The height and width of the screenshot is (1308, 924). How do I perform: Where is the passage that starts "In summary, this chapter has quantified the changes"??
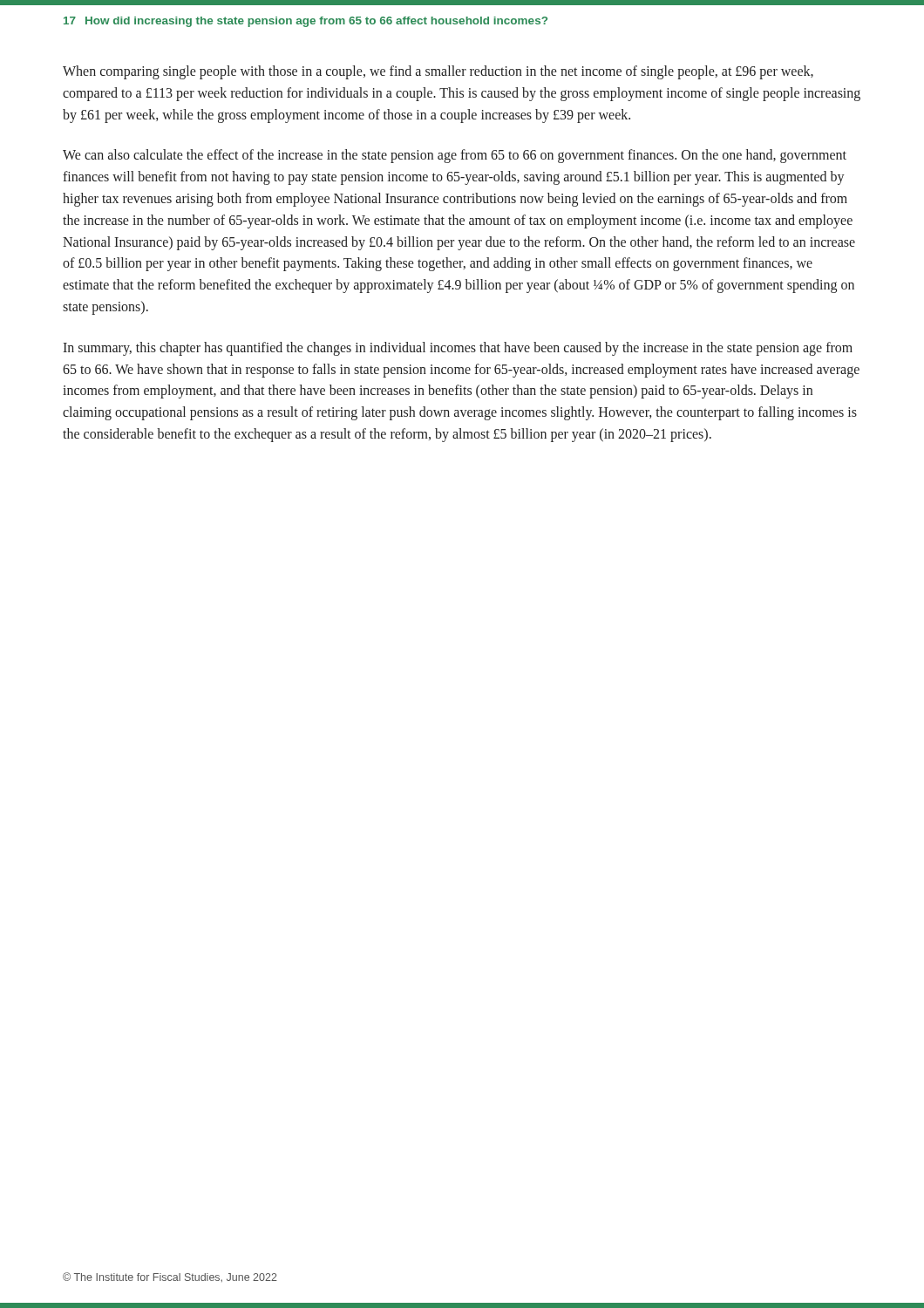pyautogui.click(x=461, y=391)
